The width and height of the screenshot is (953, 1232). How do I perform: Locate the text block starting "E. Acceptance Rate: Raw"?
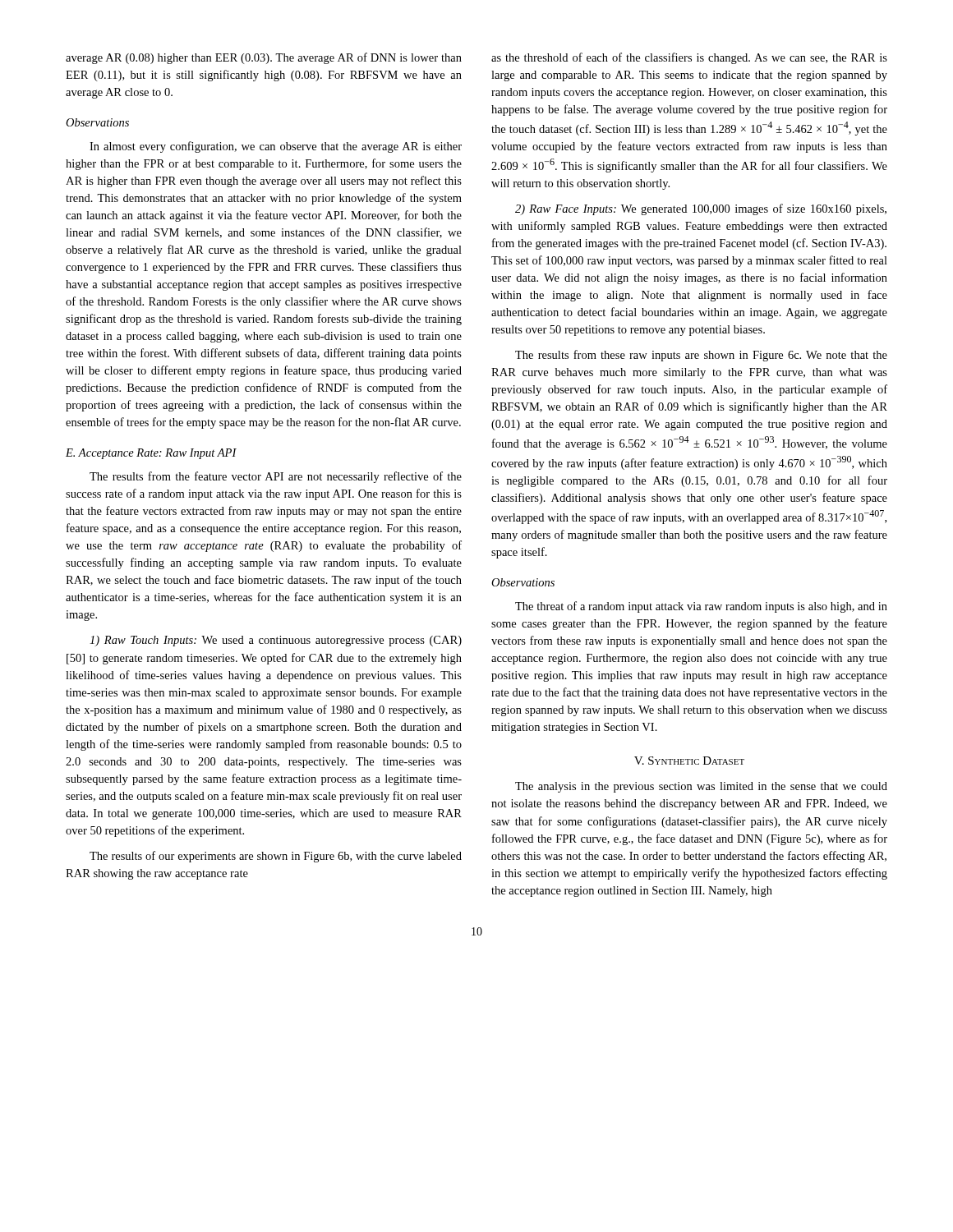[151, 454]
